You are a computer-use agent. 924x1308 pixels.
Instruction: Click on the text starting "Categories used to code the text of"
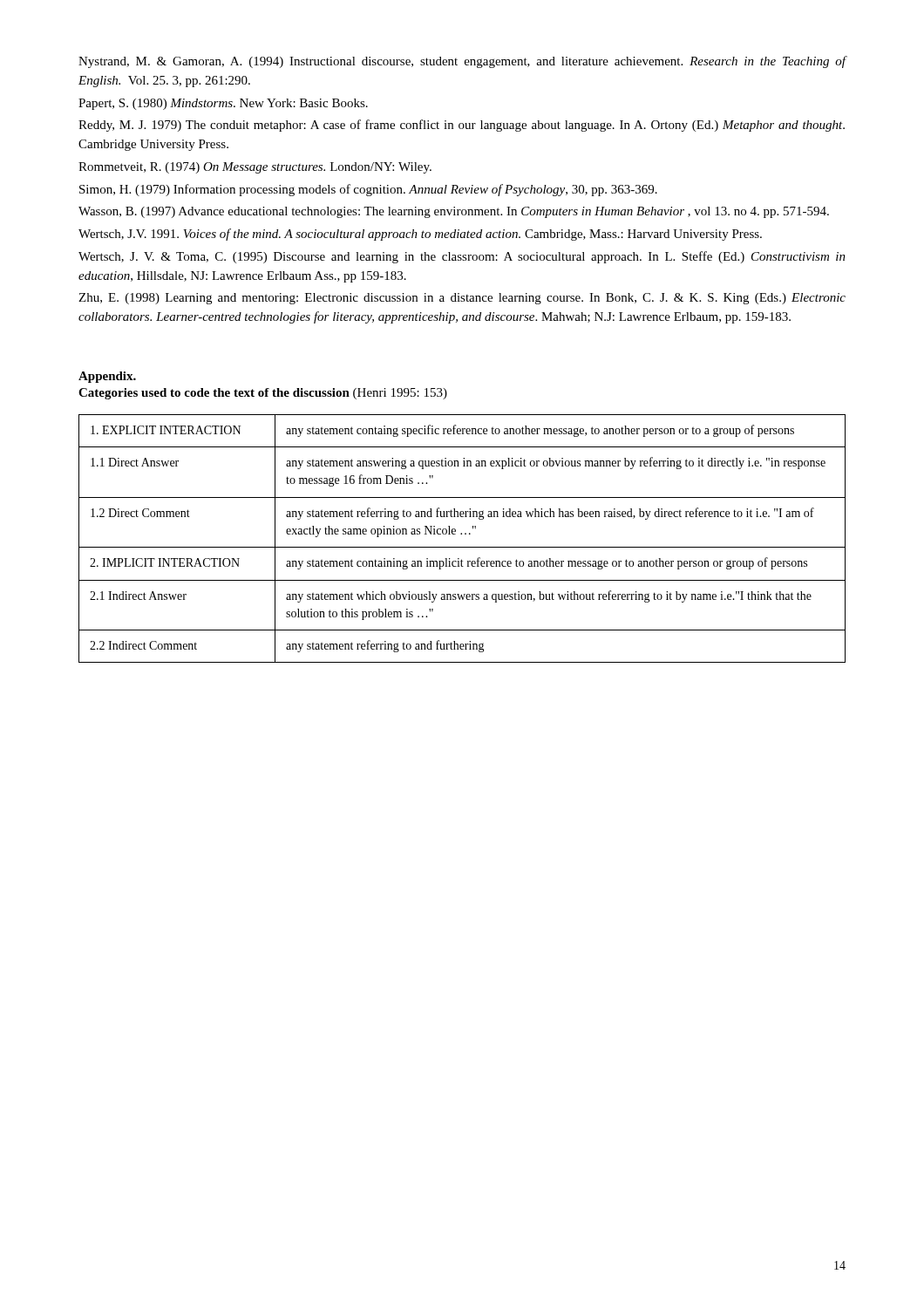pyautogui.click(x=263, y=392)
